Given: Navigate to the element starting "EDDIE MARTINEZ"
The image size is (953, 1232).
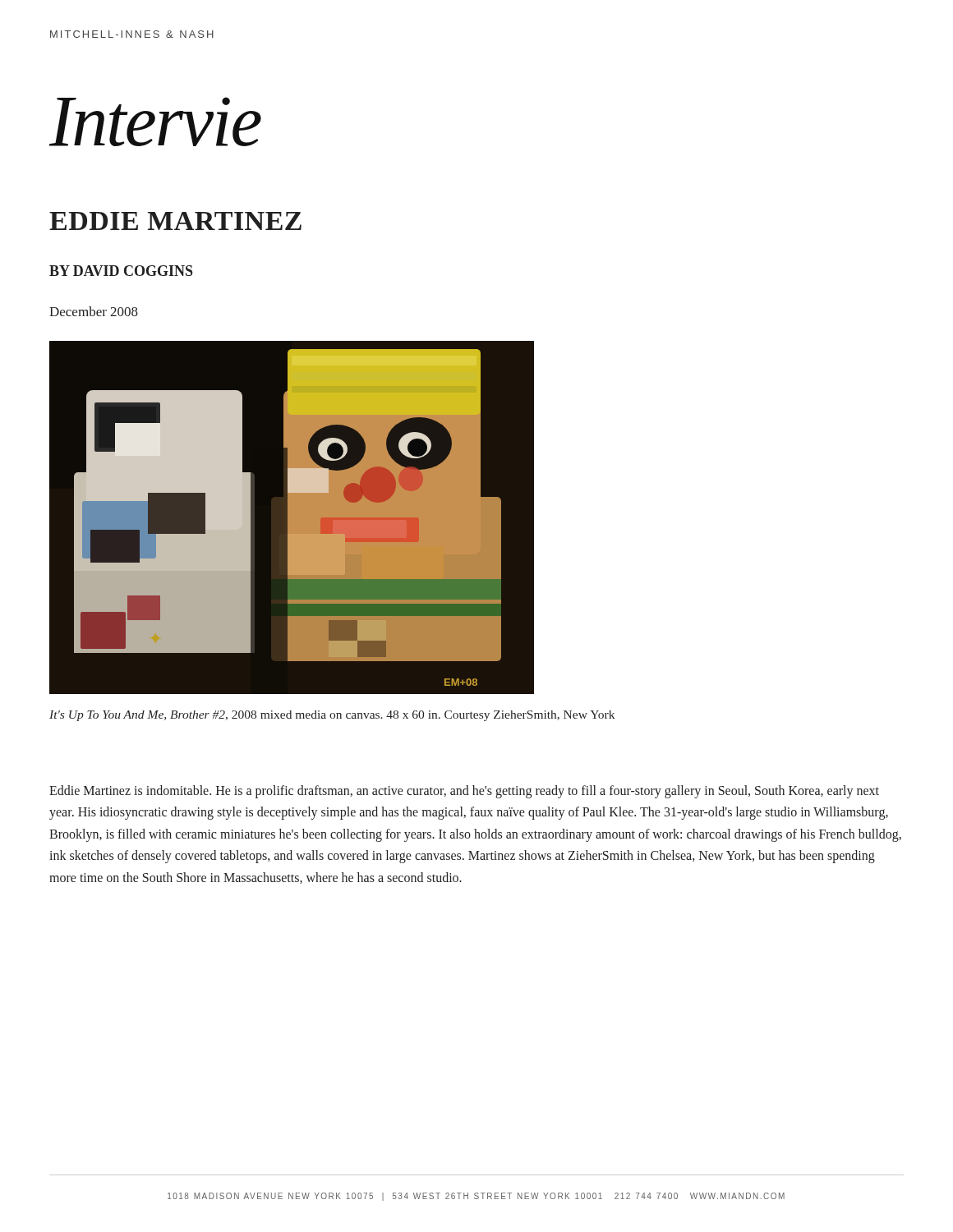Looking at the screenshot, I should 175,221.
